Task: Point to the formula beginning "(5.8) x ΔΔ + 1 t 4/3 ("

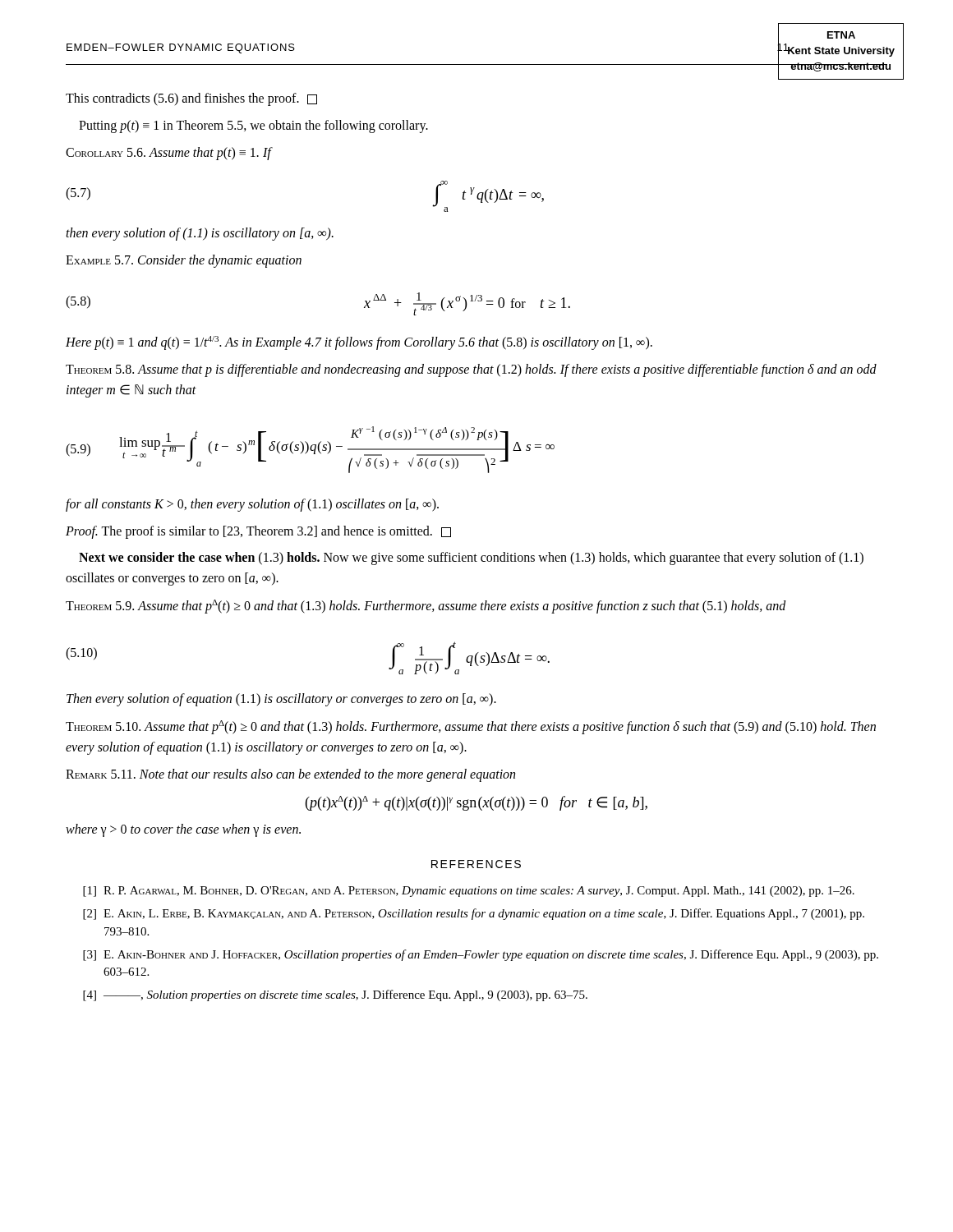Action: pyautogui.click(x=476, y=301)
